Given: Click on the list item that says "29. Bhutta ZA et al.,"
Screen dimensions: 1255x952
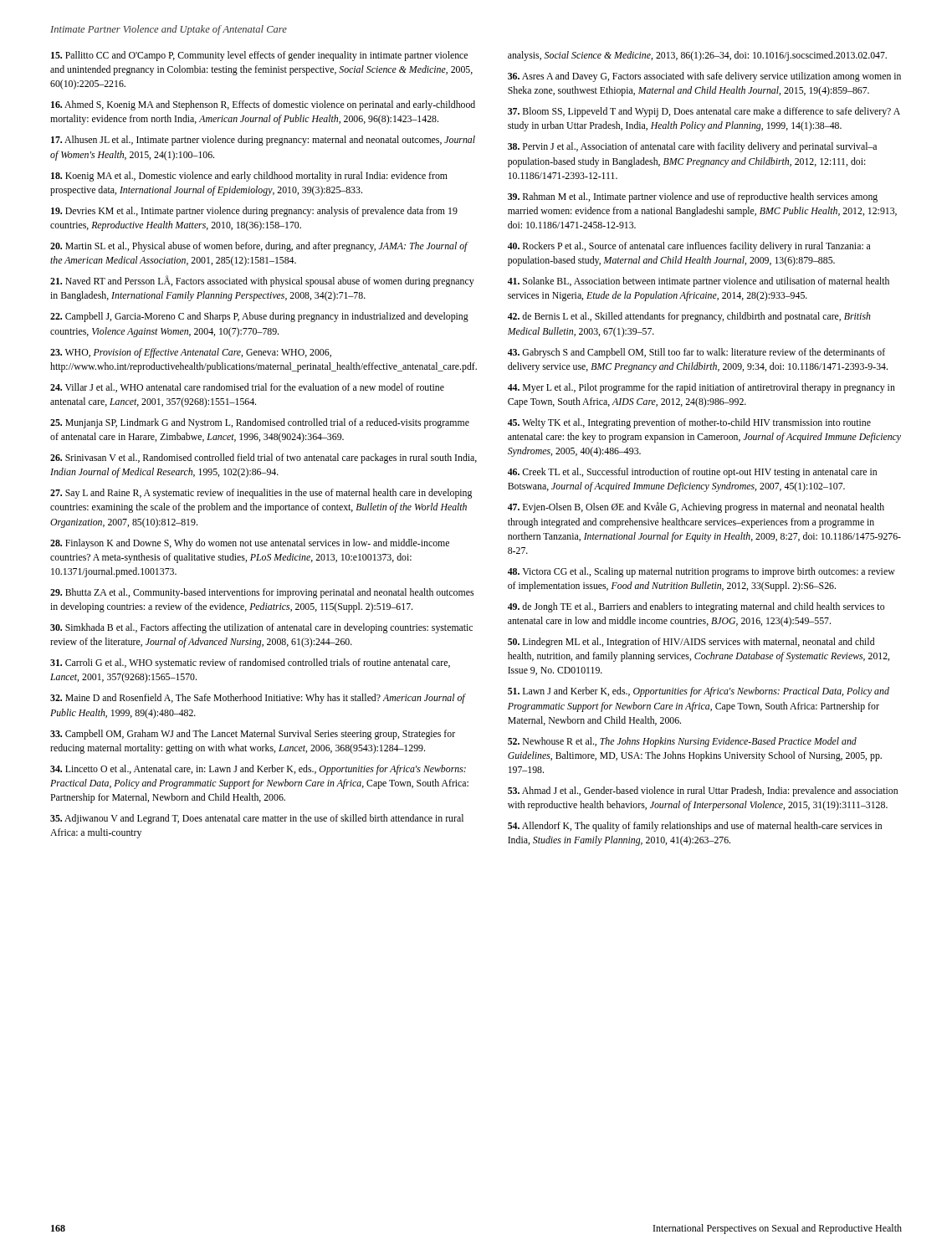Looking at the screenshot, I should click(x=262, y=599).
